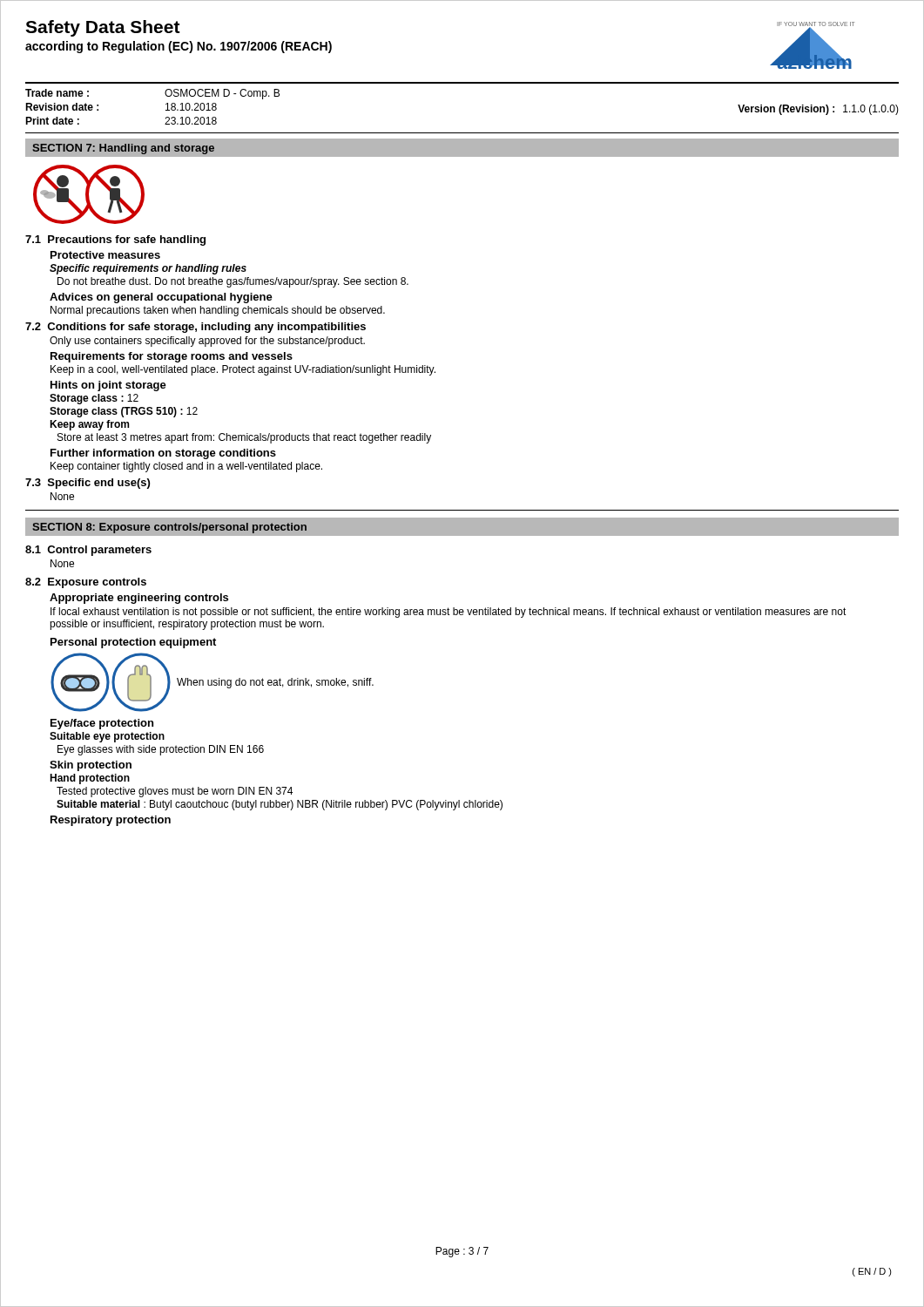Screen dimensions: 1307x924
Task: Locate the text block with the text "Protective measures Specific requirements or handling rules Do"
Action: pos(105,255)
